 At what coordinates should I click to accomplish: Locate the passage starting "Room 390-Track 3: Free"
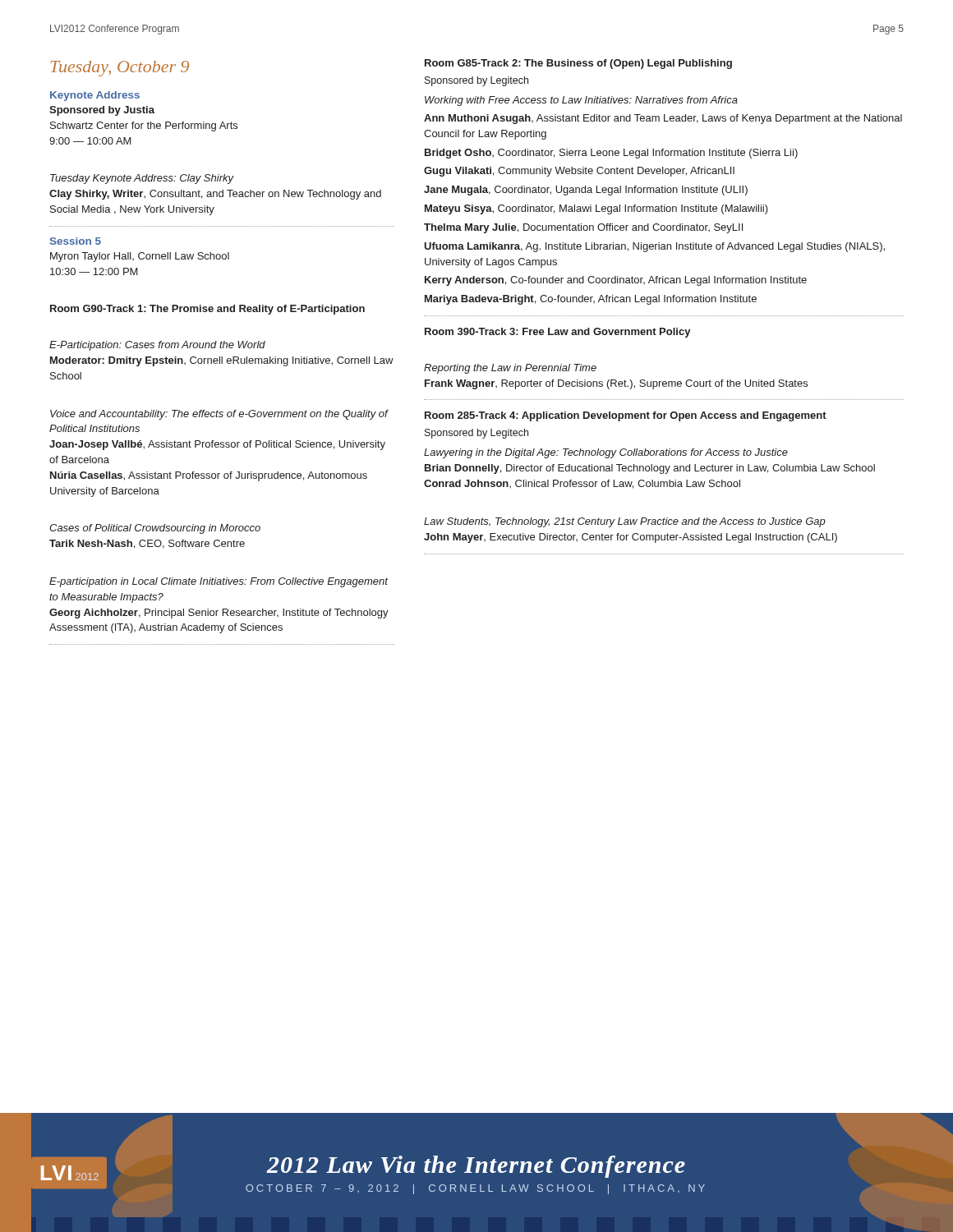click(664, 332)
